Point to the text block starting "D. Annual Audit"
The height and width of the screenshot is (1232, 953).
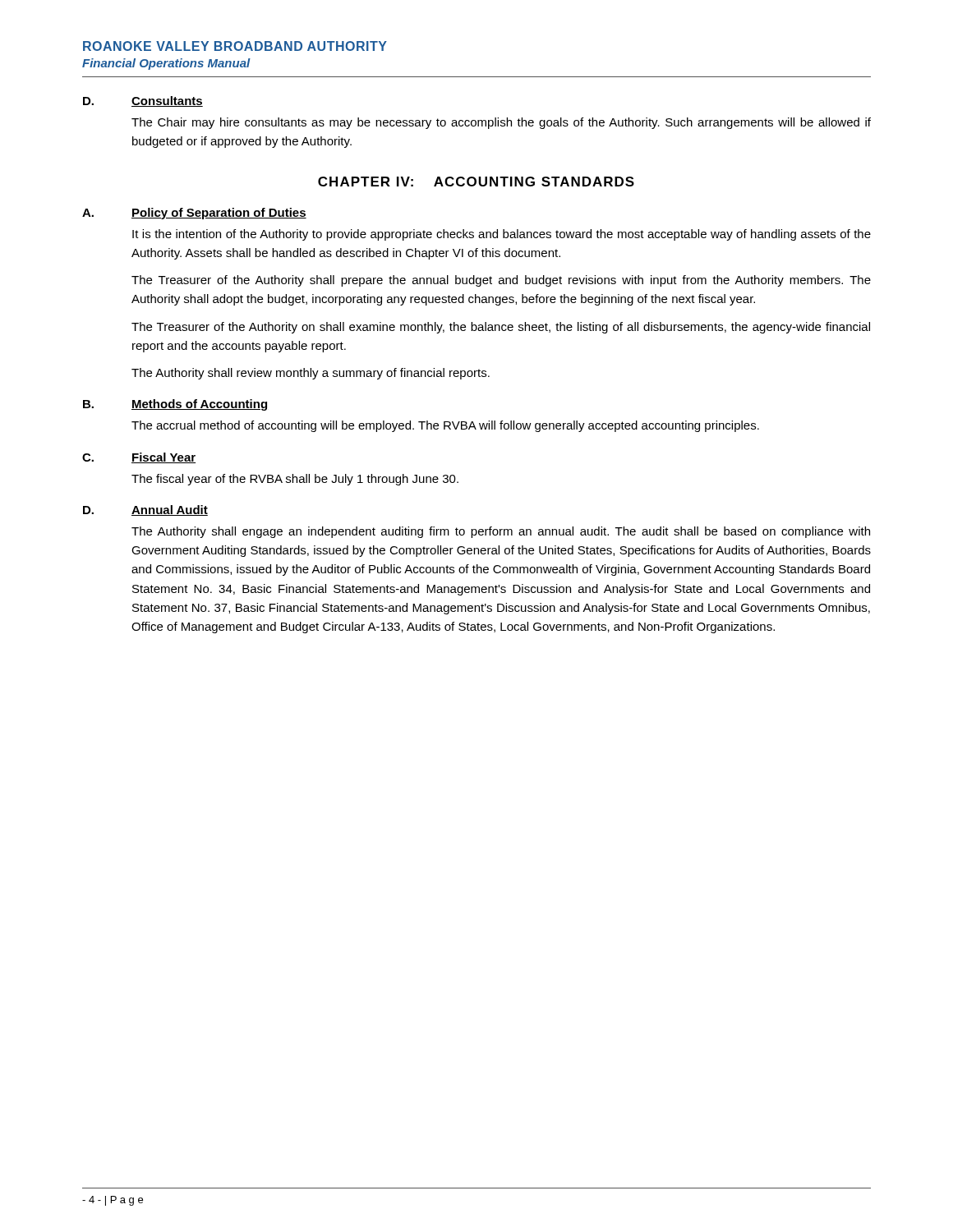point(145,509)
